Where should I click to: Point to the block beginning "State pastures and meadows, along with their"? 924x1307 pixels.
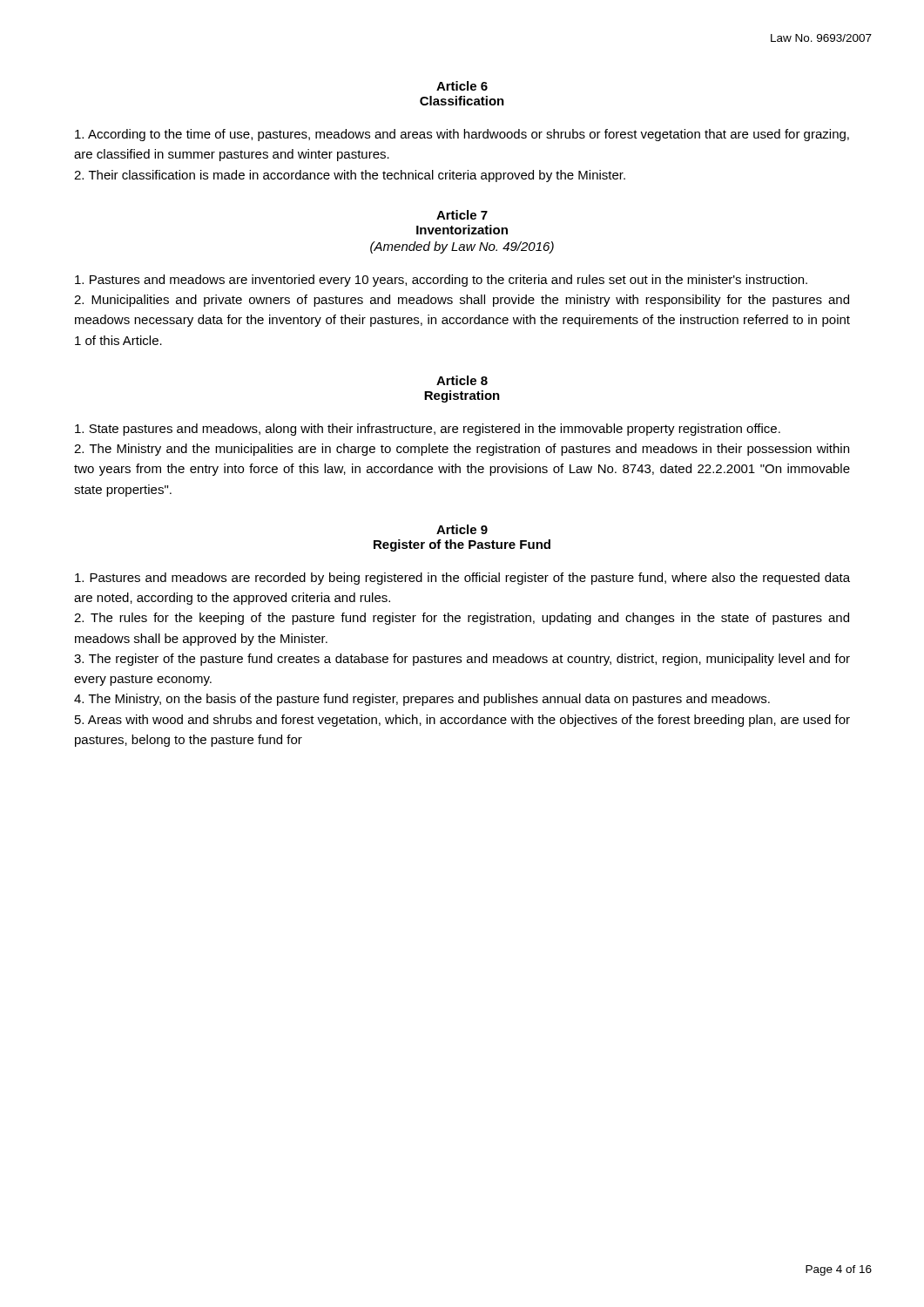tap(462, 458)
